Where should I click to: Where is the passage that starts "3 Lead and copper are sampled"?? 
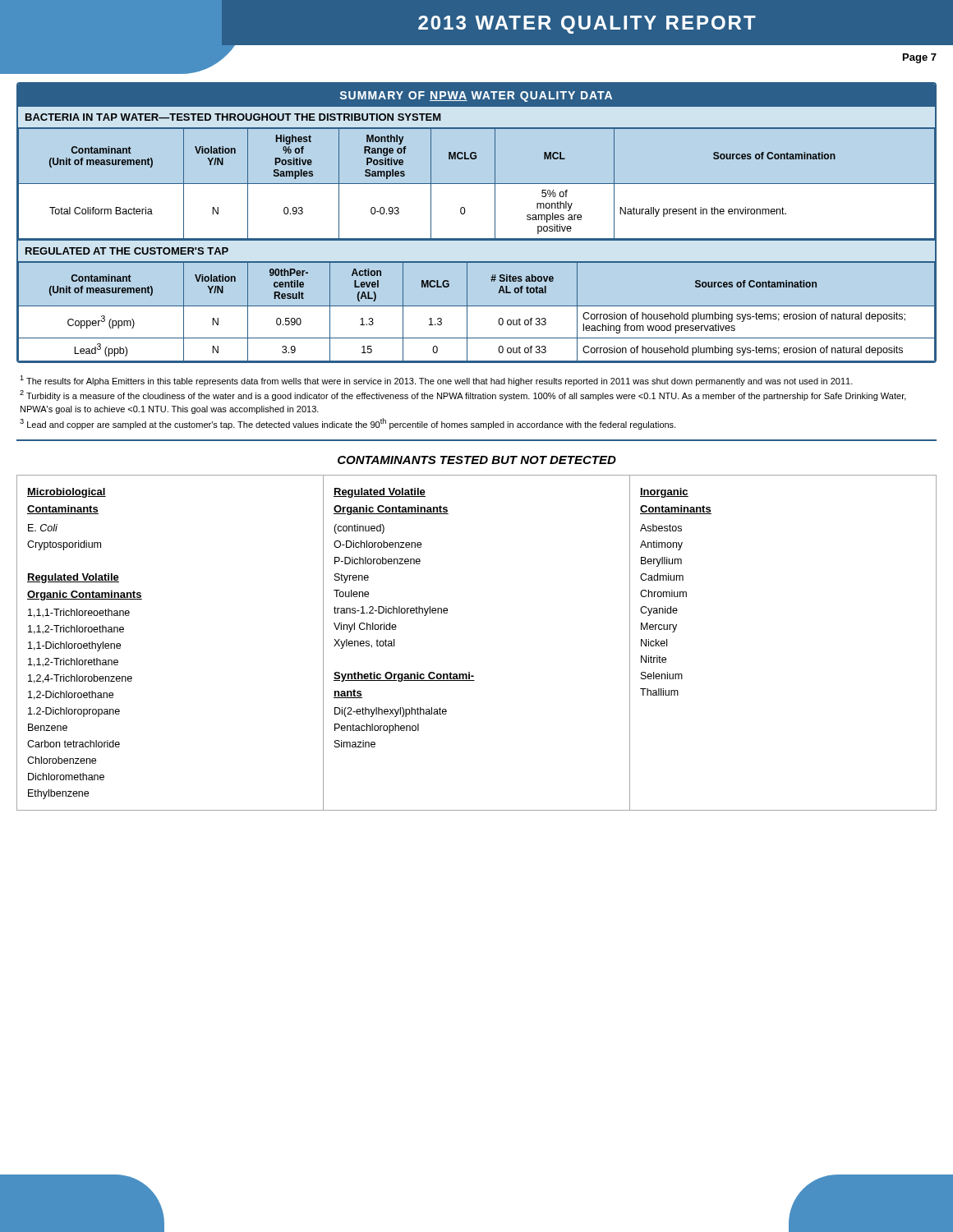click(348, 423)
